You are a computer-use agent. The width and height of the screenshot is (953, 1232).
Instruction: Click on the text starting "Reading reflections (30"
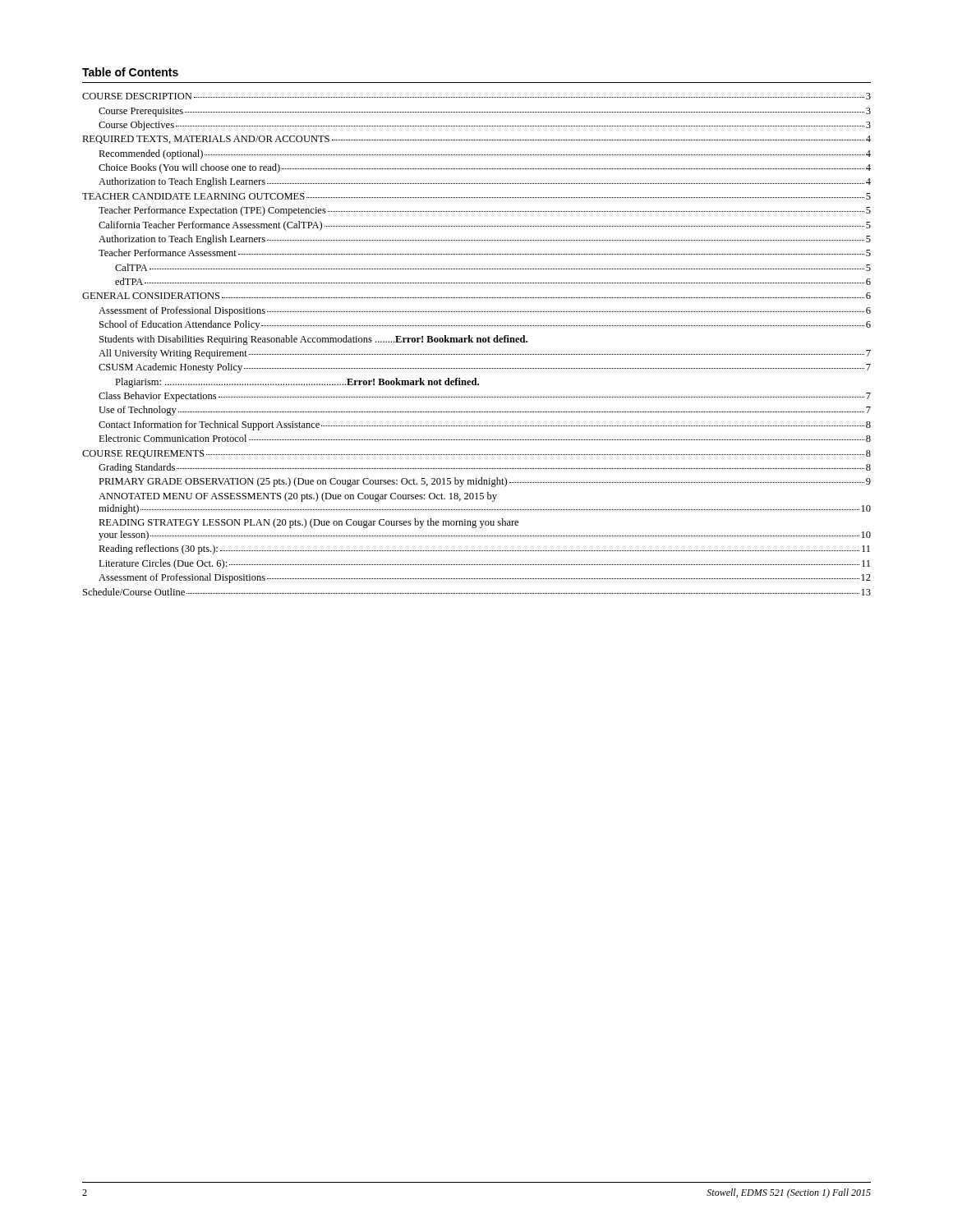coord(476,549)
